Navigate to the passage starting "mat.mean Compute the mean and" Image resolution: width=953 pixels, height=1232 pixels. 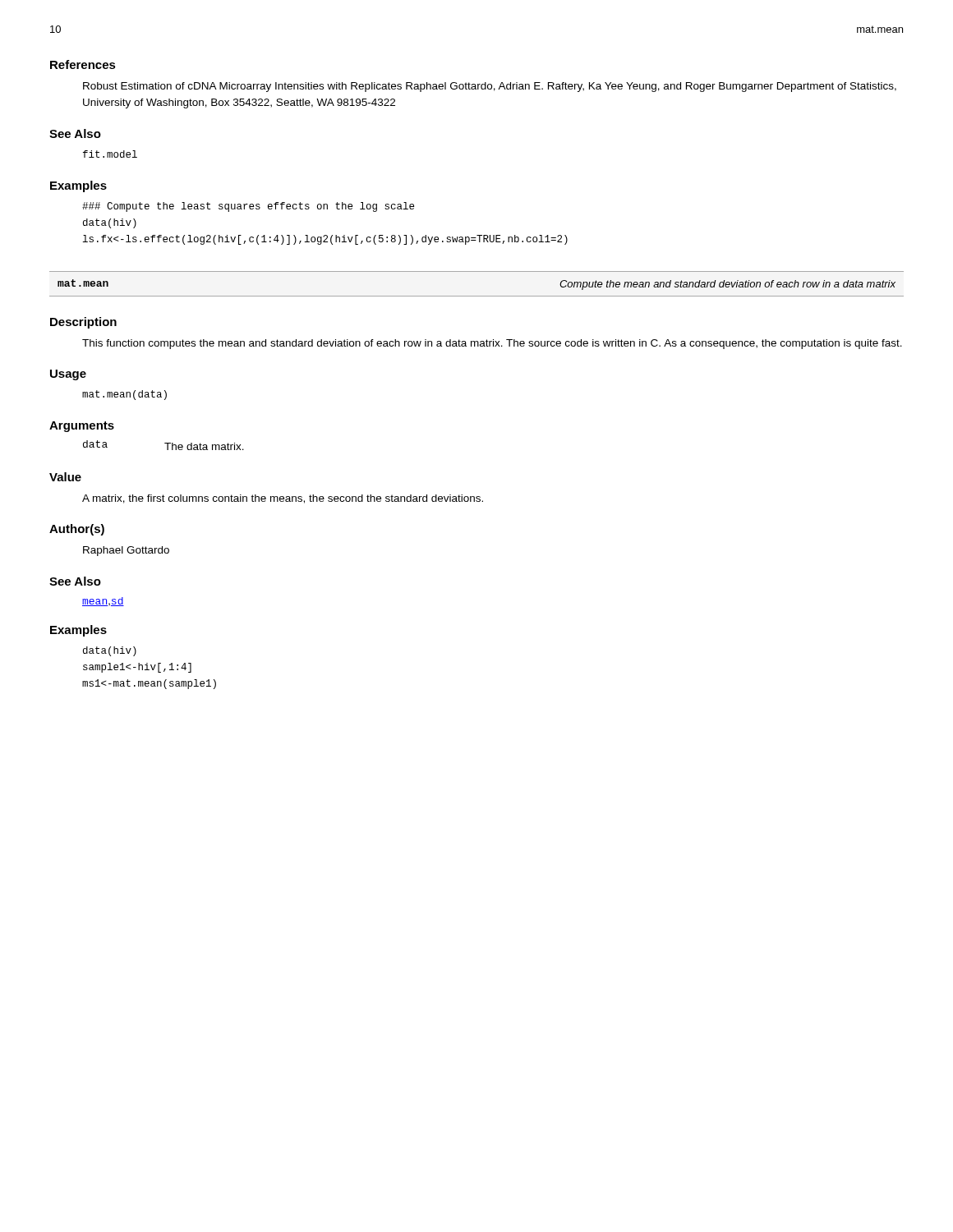(476, 283)
